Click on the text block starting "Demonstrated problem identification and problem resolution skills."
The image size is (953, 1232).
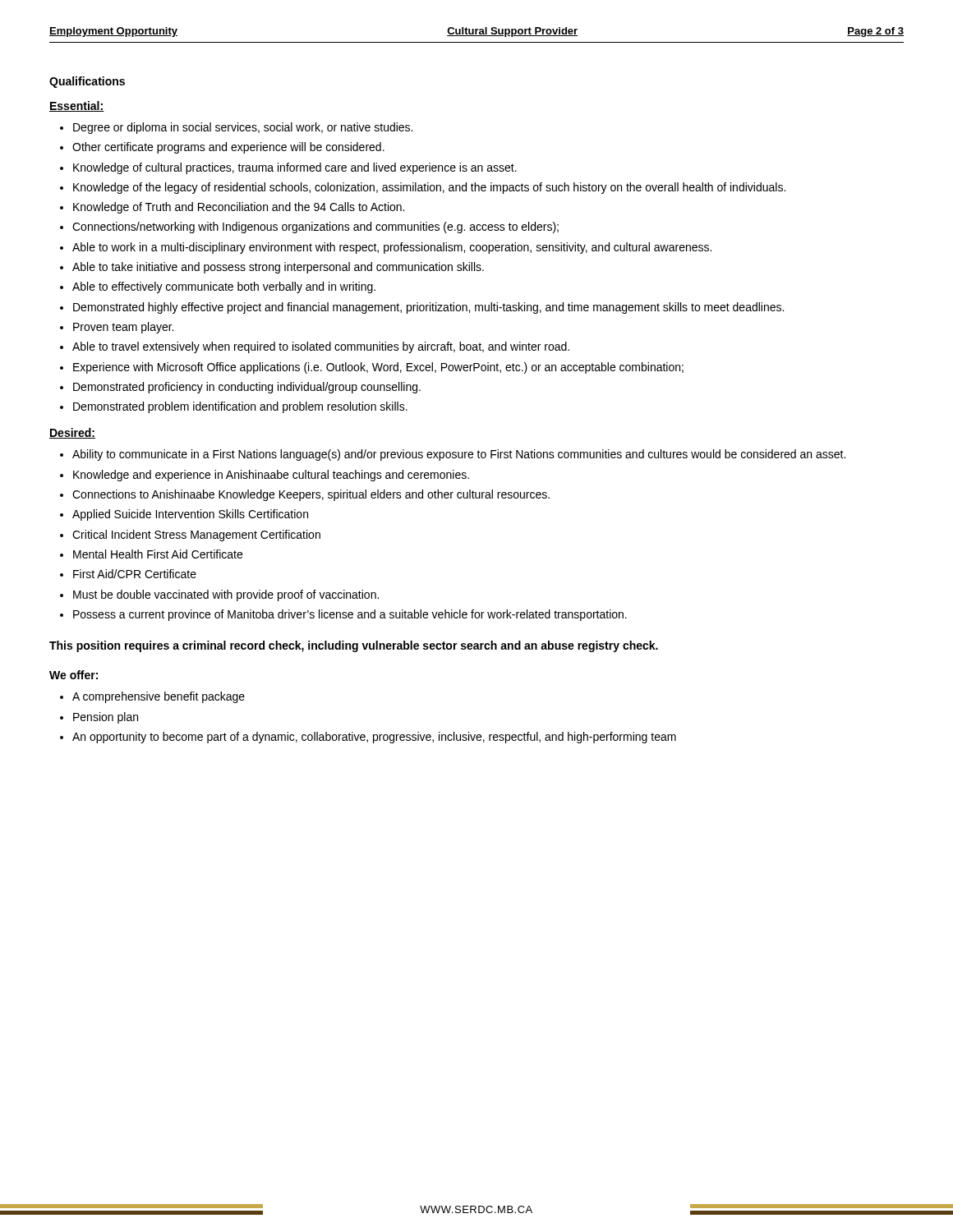click(x=240, y=407)
